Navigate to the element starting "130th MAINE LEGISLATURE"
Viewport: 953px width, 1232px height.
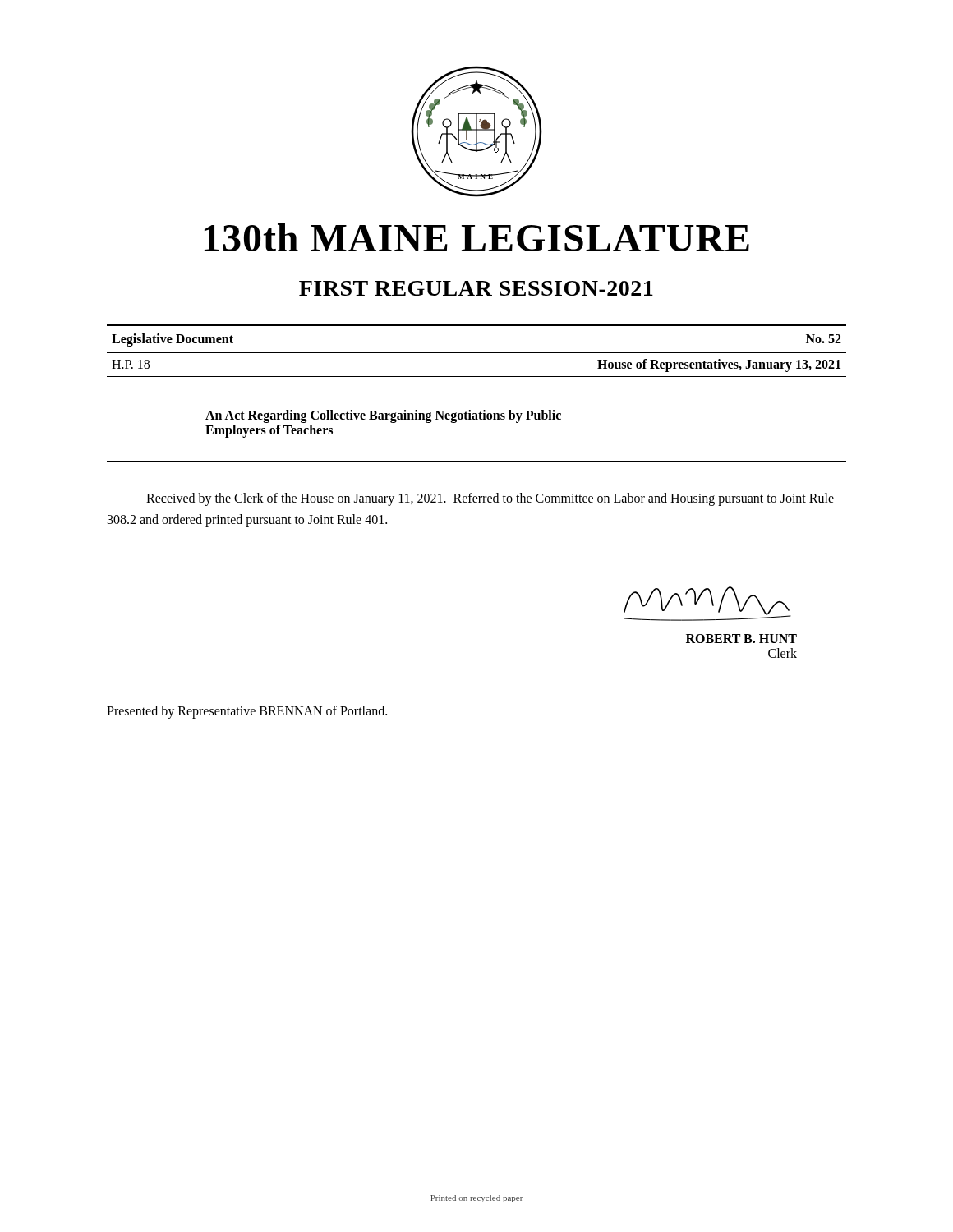click(476, 238)
